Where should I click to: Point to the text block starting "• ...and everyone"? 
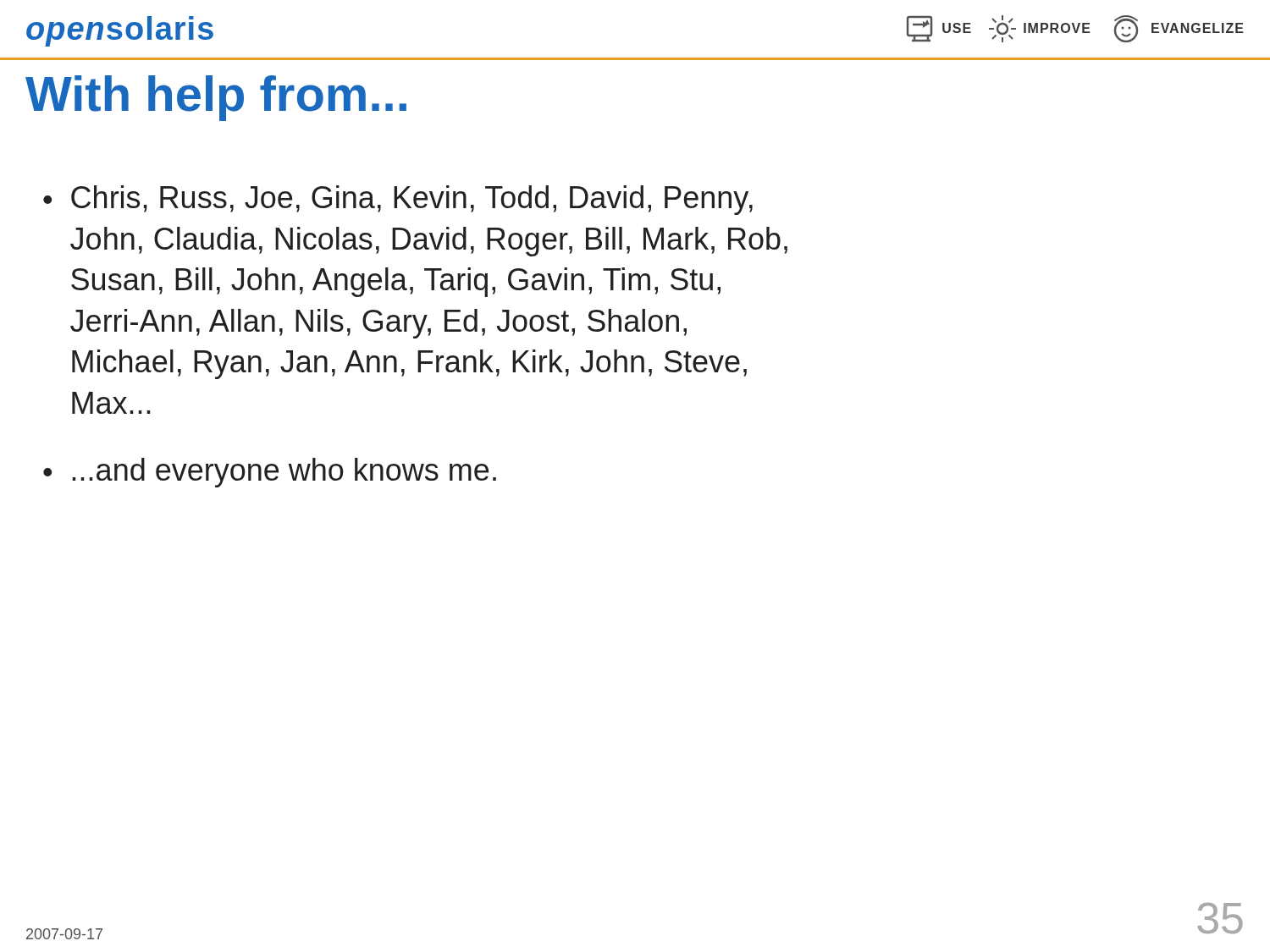pyautogui.click(x=270, y=471)
